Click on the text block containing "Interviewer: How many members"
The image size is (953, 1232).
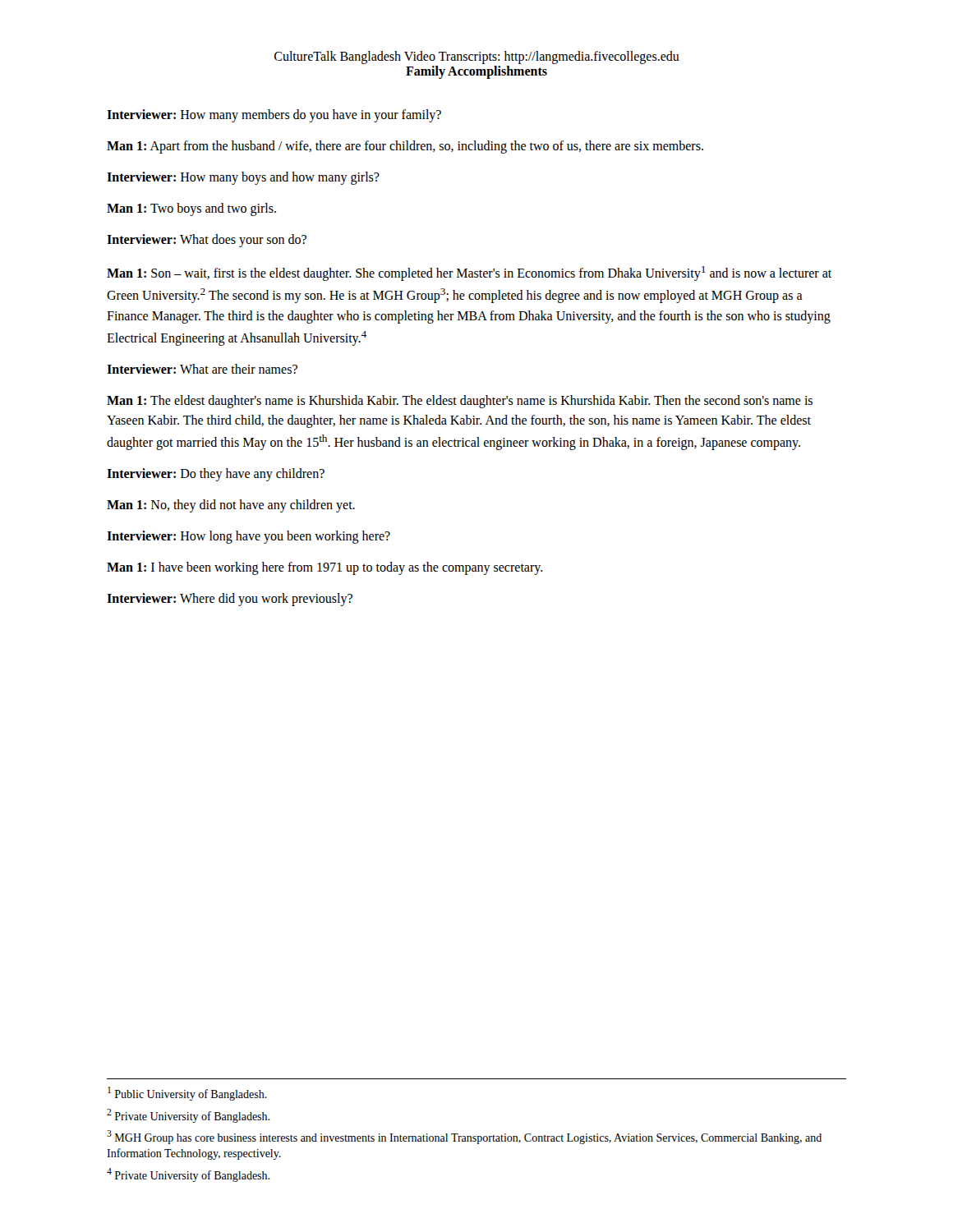(x=274, y=115)
